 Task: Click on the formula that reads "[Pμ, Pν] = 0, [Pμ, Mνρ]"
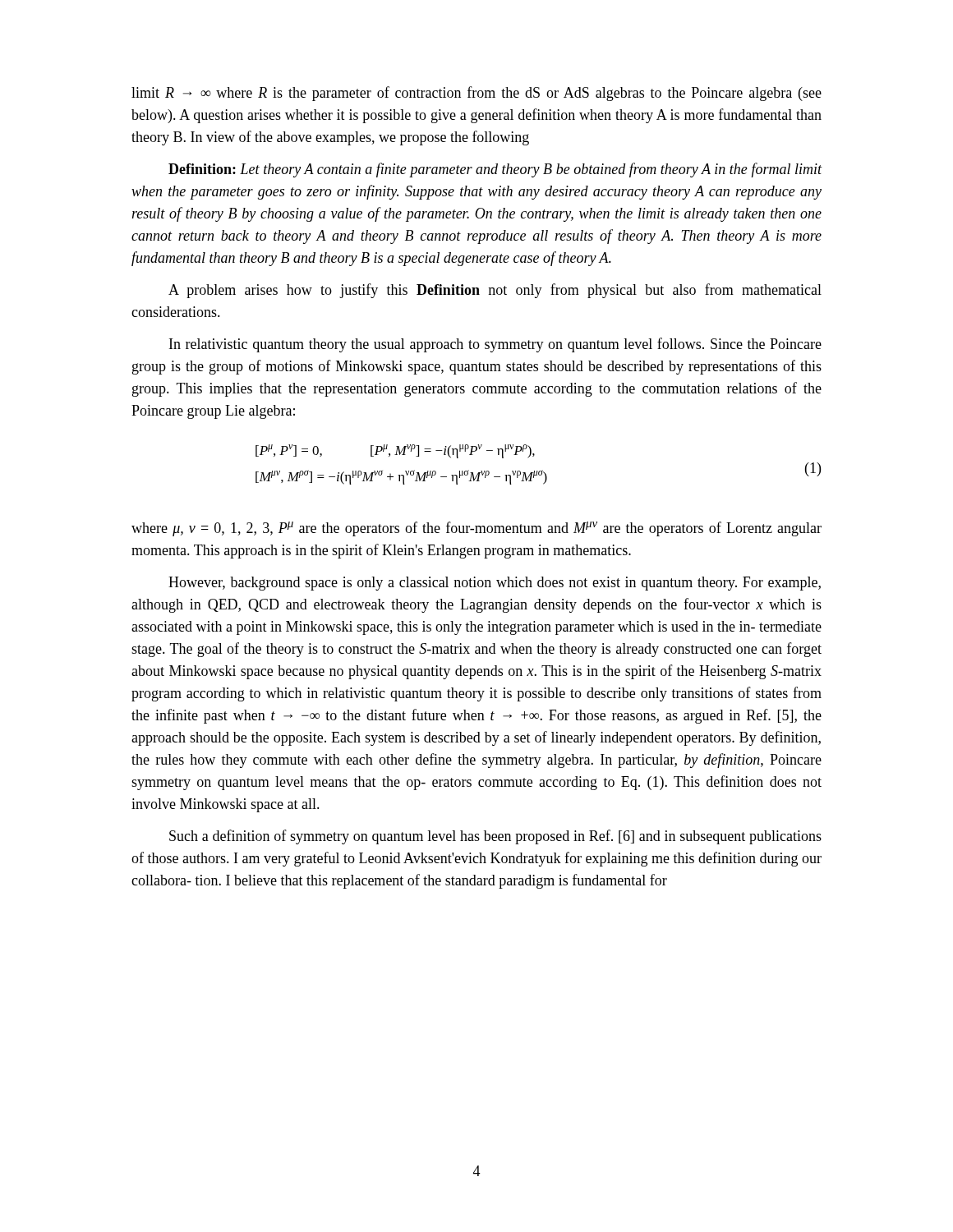point(538,465)
